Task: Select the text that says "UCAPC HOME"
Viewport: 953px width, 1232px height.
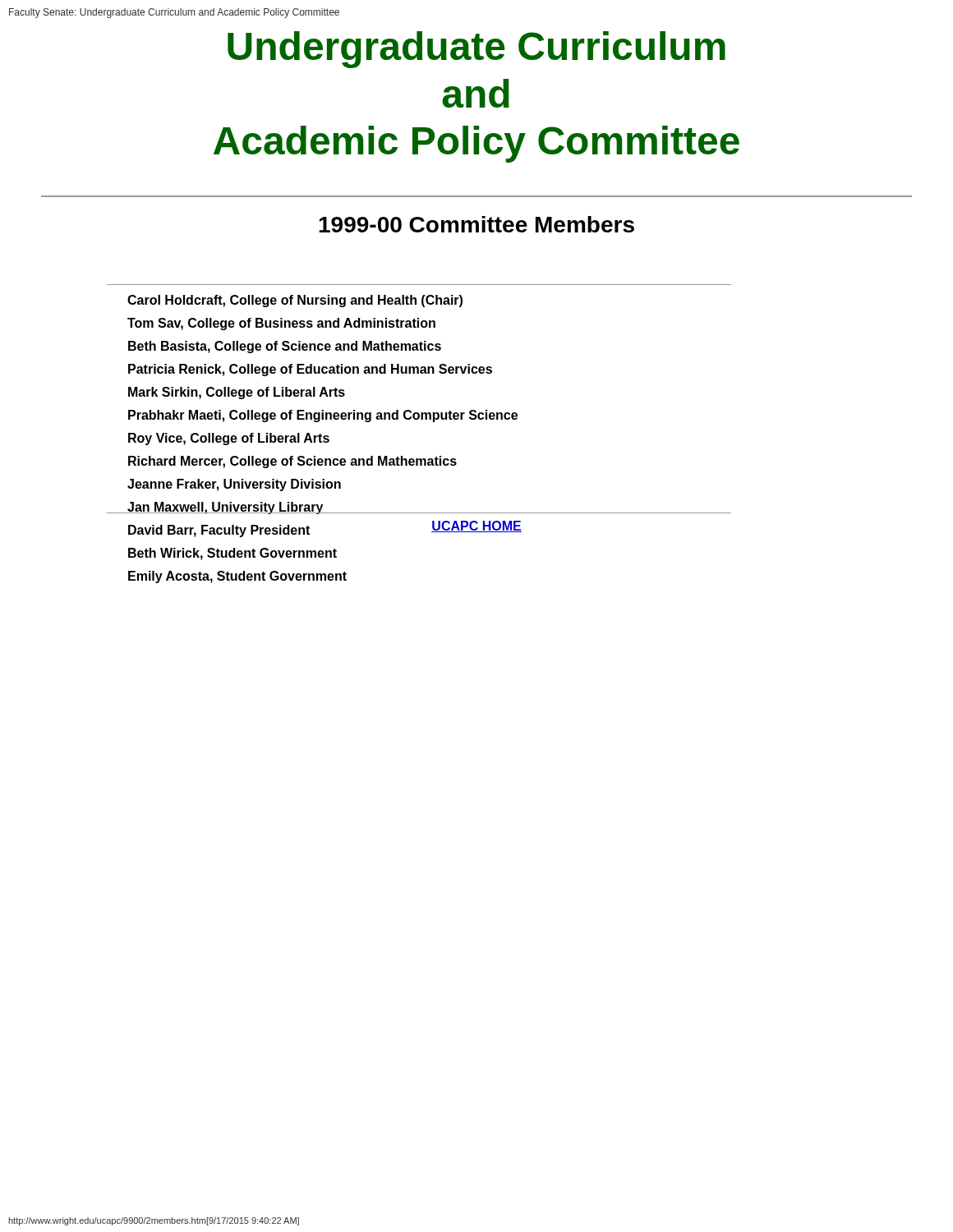Action: 476,526
